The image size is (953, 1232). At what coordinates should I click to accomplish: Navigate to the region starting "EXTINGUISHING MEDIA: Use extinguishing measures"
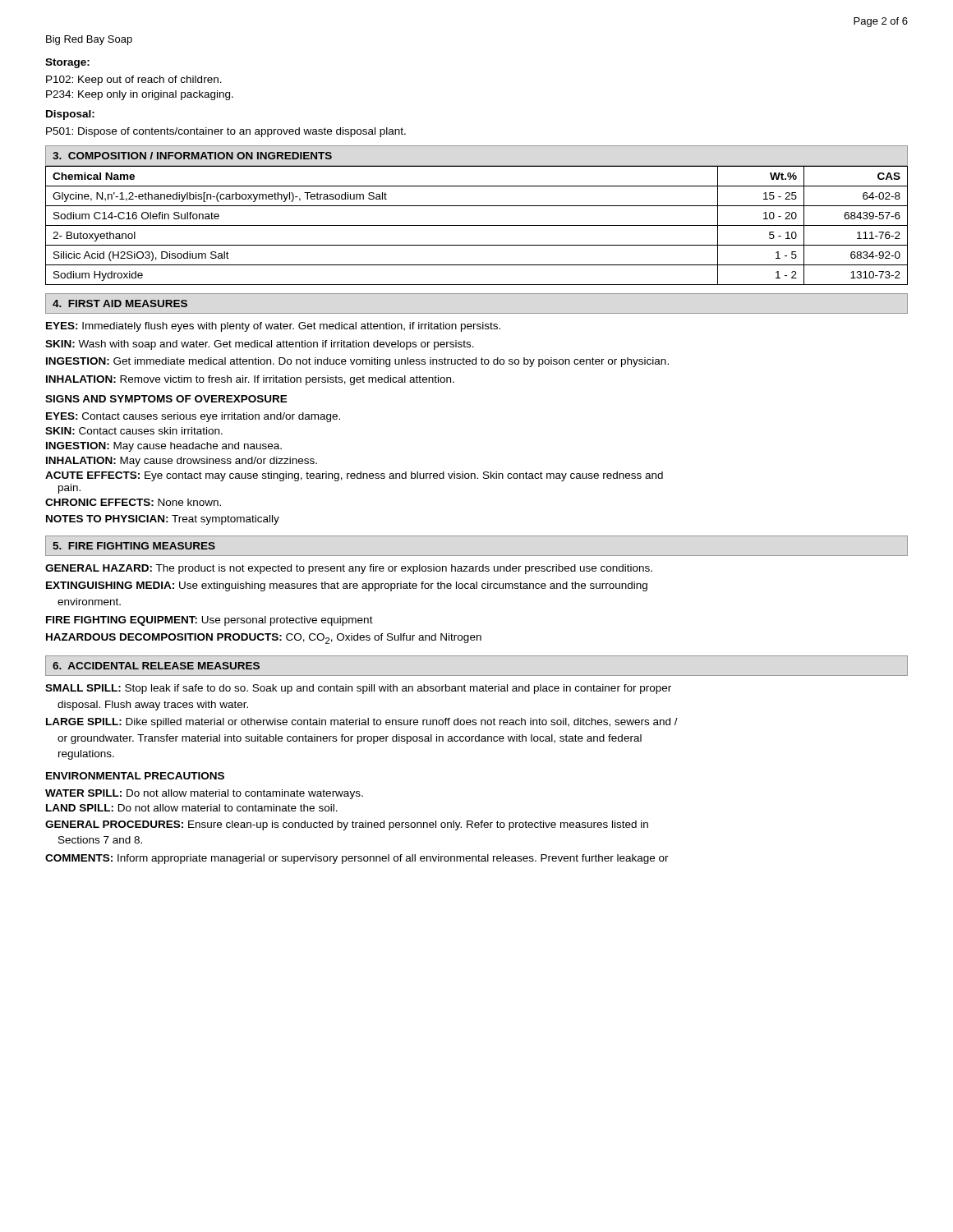click(x=347, y=594)
